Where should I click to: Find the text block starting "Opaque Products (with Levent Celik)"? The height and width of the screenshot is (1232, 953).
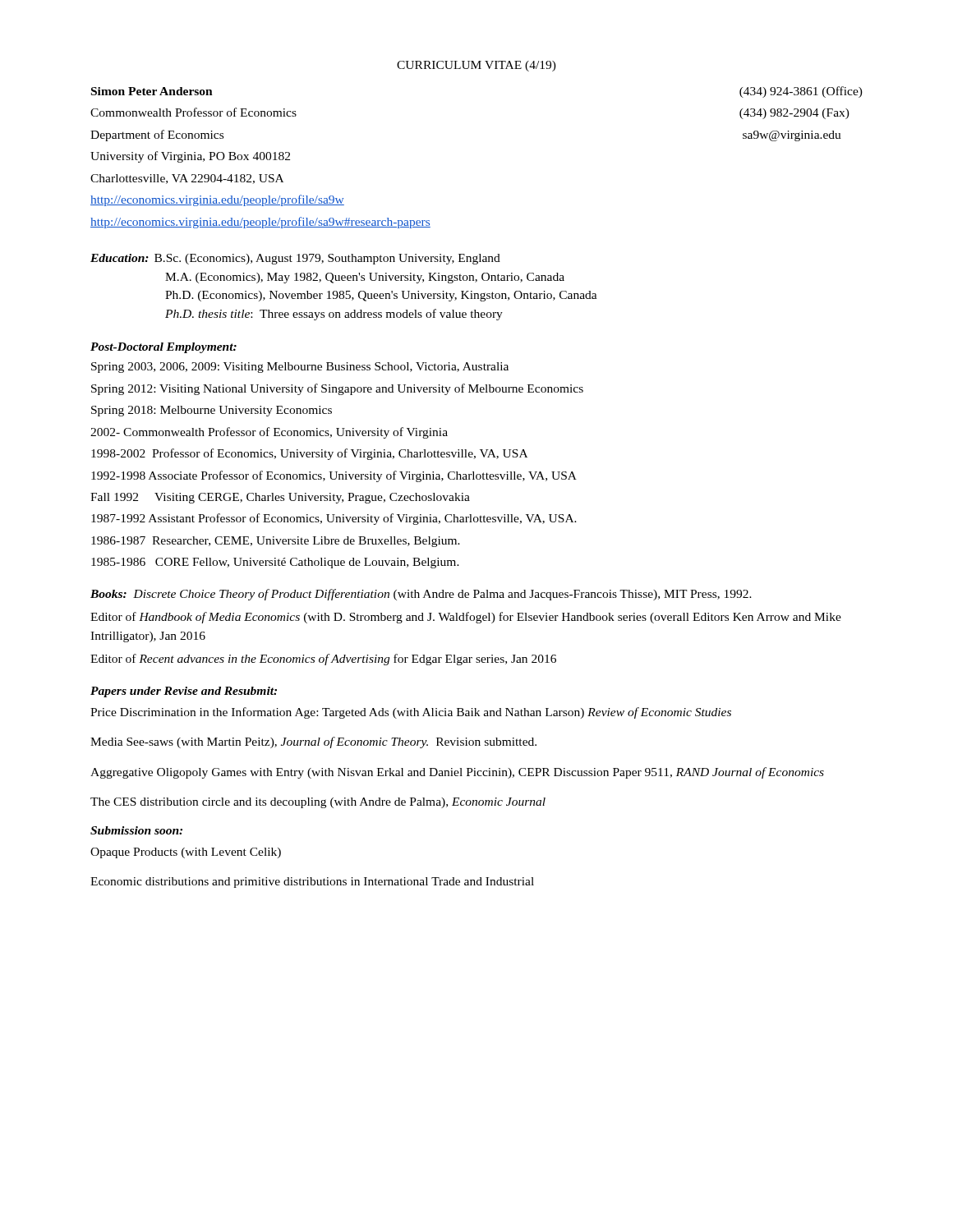[186, 851]
